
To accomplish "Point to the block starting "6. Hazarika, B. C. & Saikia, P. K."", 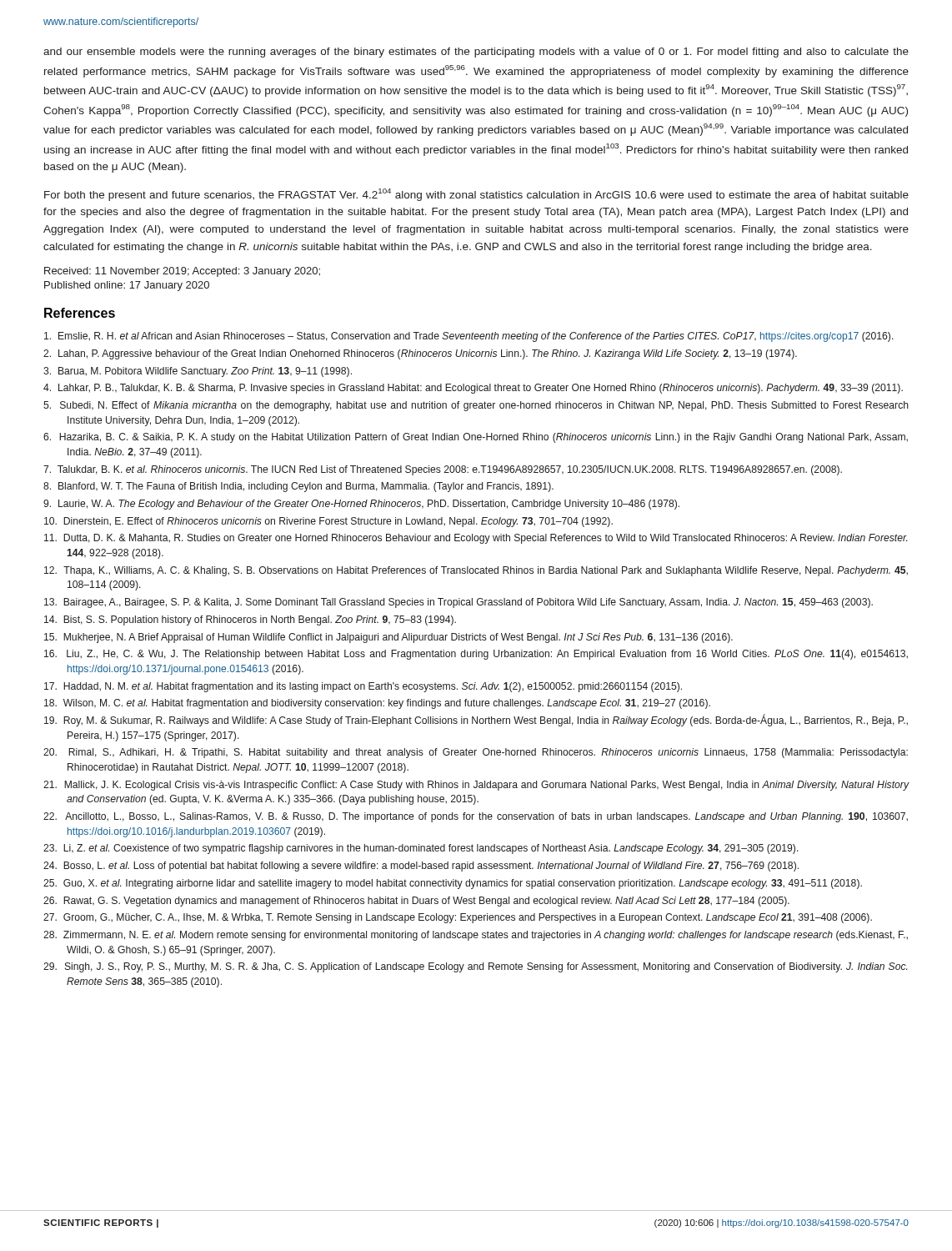I will [476, 445].
